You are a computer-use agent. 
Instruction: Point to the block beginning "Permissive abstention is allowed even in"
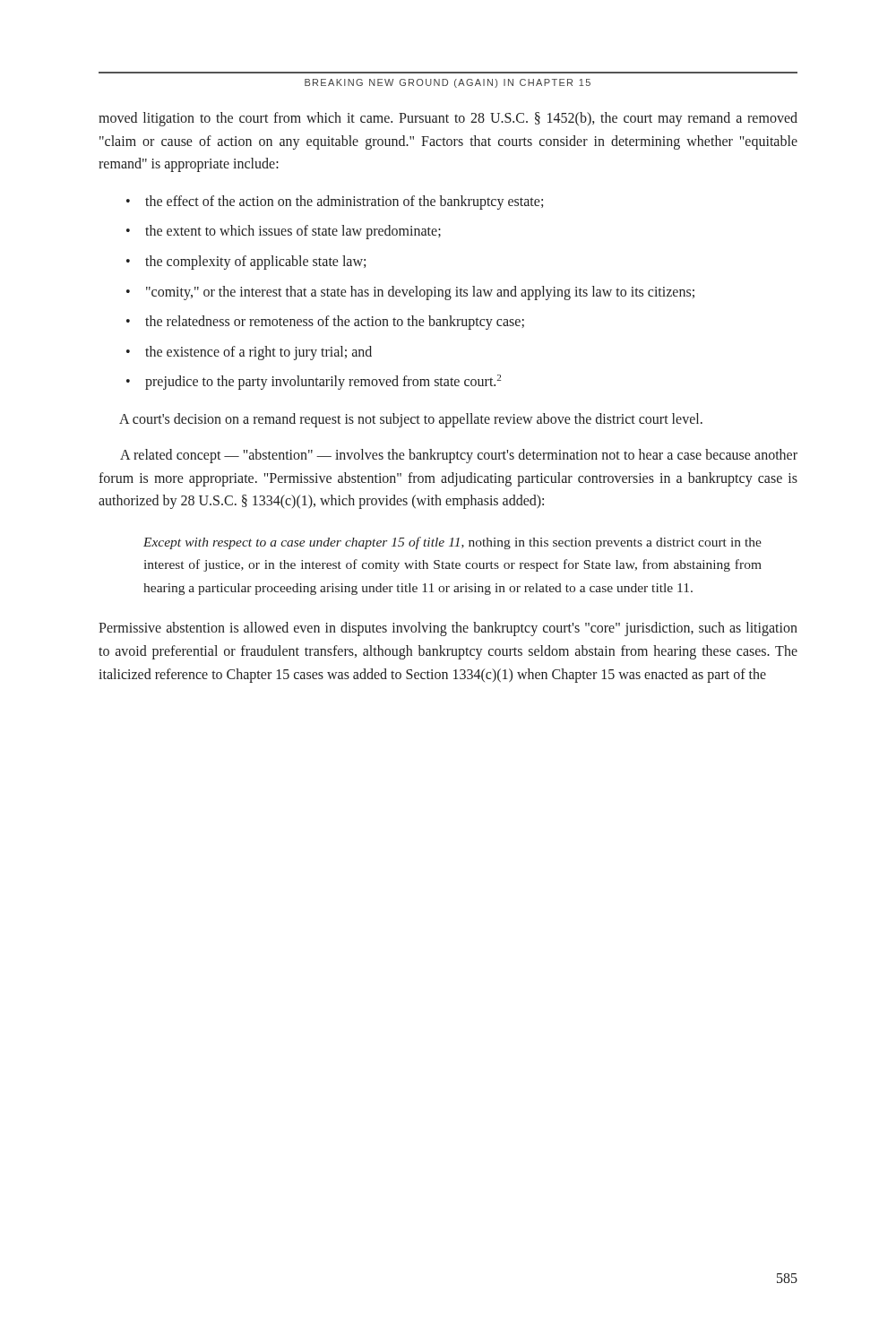pos(448,651)
